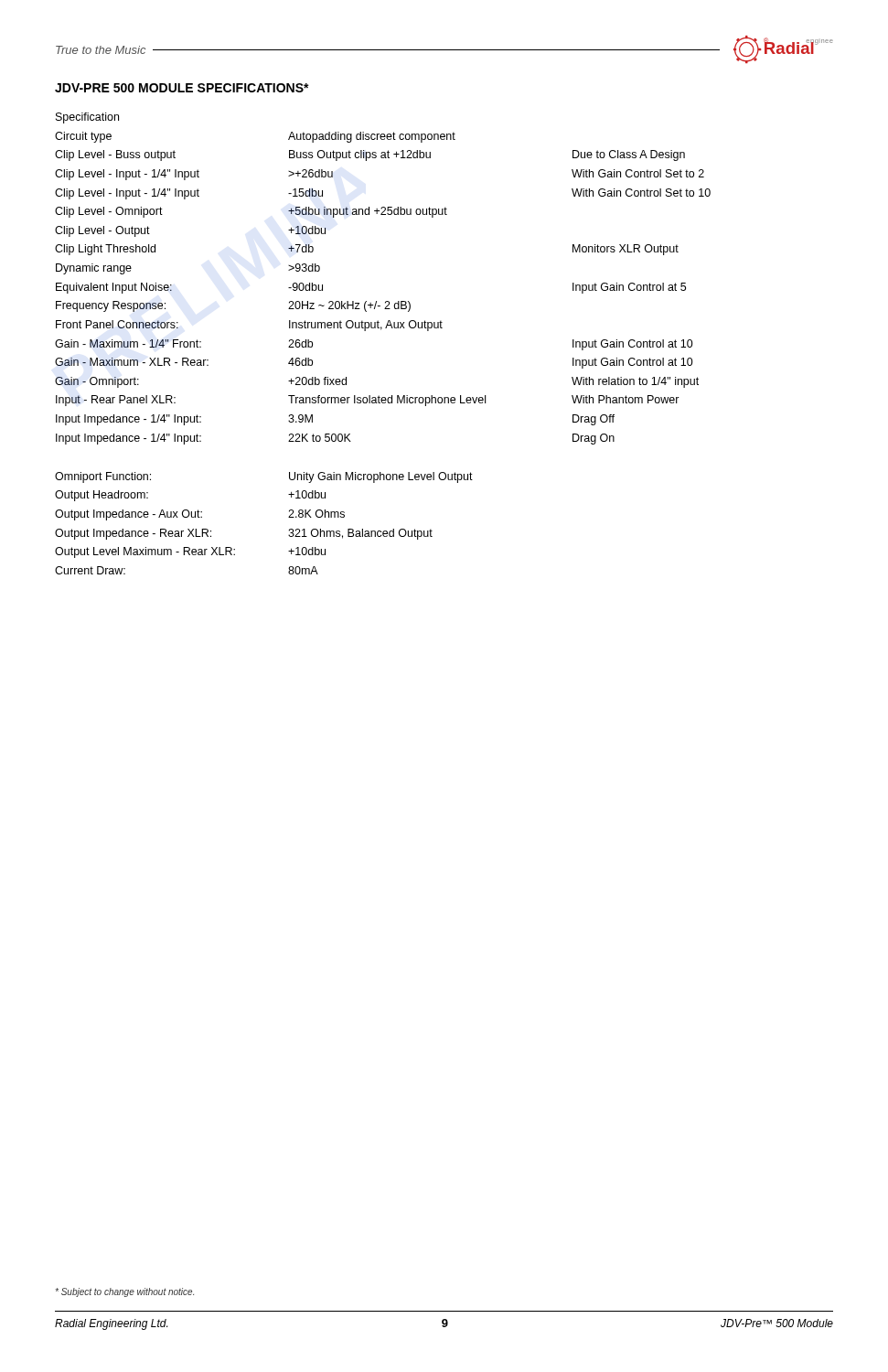Select the footnote that reads "Subject to change"
This screenshot has height=1372, width=888.
(x=125, y=1292)
